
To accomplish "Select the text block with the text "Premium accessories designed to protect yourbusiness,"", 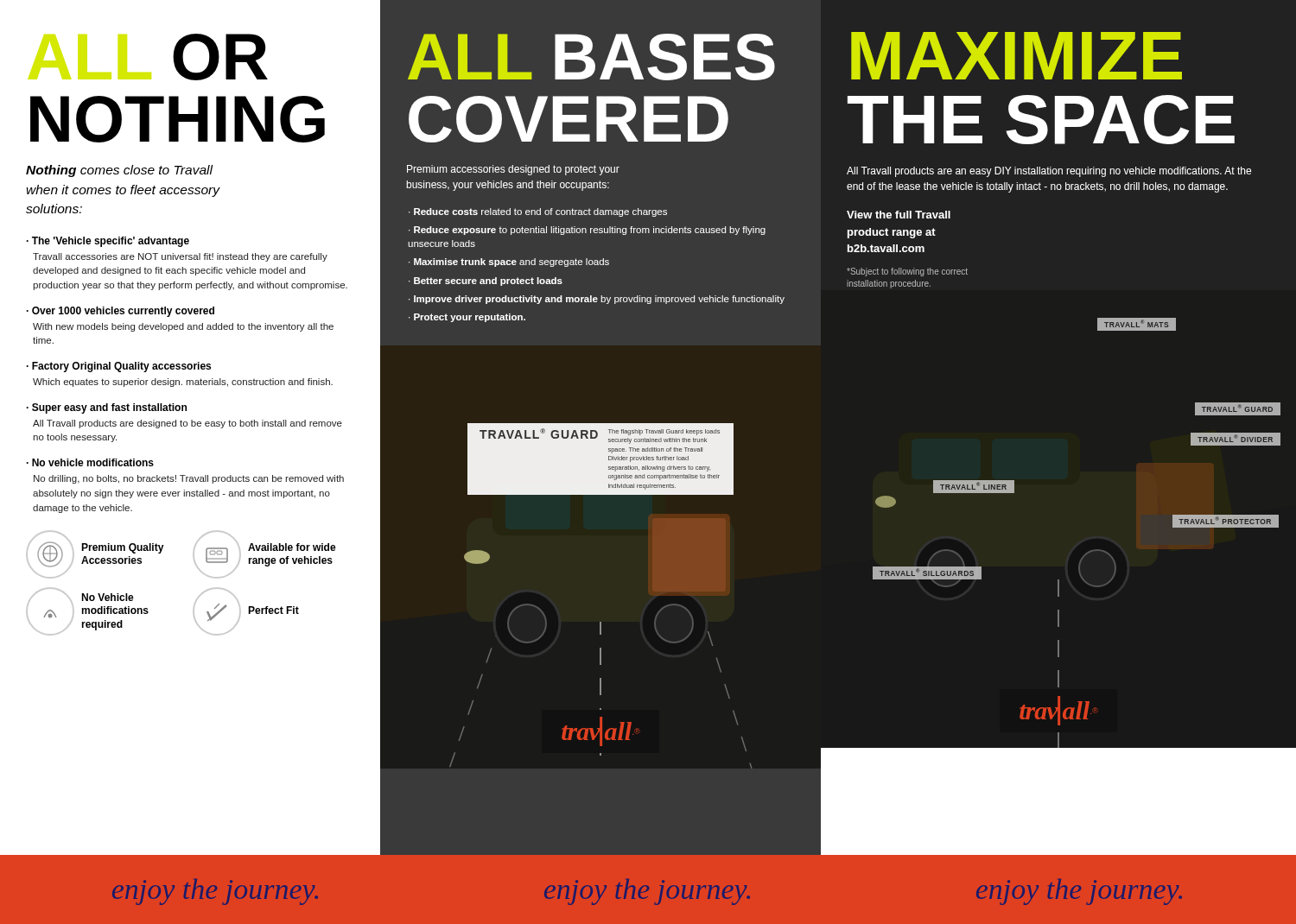I will pyautogui.click(x=513, y=177).
